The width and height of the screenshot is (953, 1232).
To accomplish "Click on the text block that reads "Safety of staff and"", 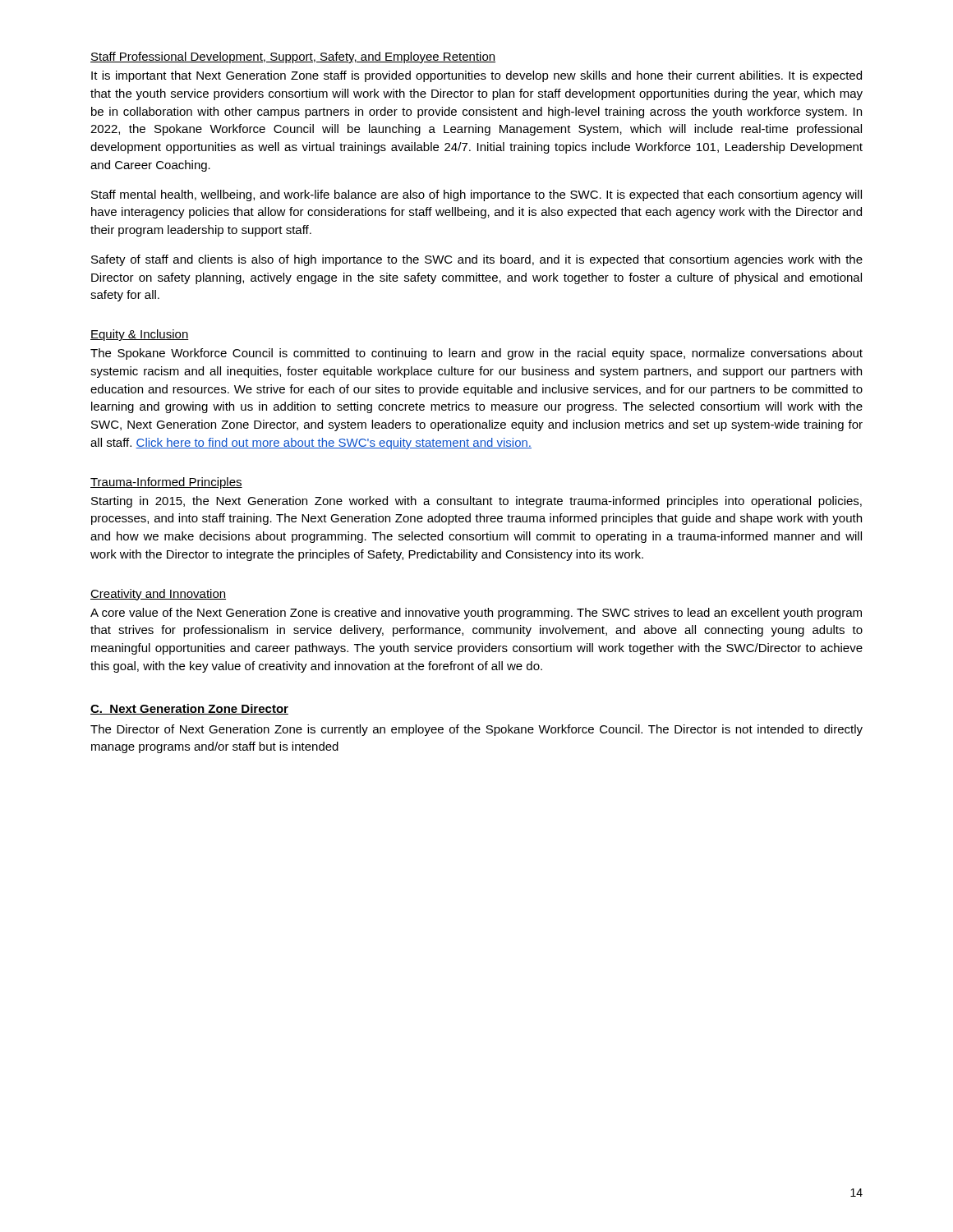I will point(476,277).
